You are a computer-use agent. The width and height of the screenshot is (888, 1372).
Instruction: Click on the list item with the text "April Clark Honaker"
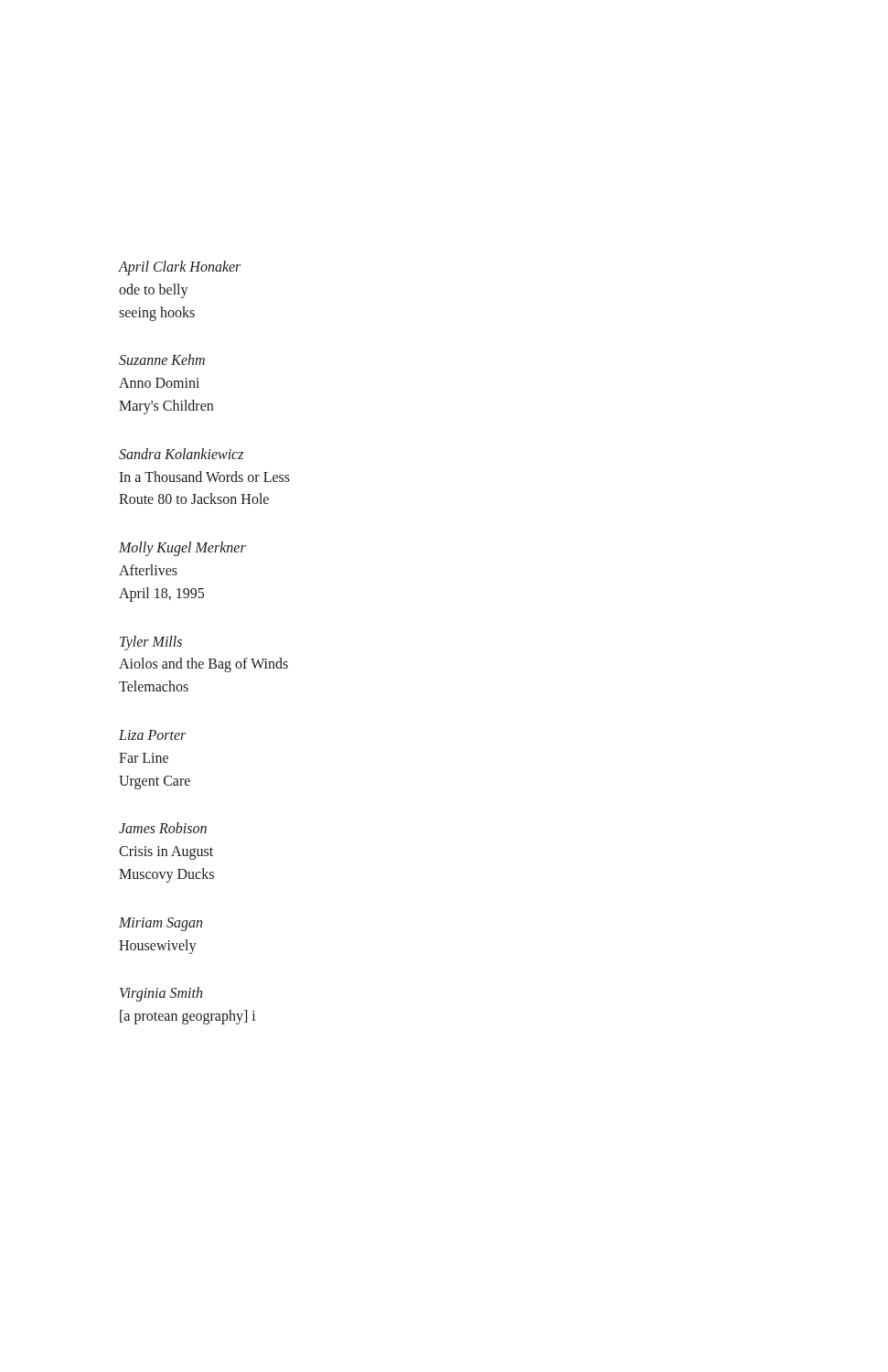point(180,268)
